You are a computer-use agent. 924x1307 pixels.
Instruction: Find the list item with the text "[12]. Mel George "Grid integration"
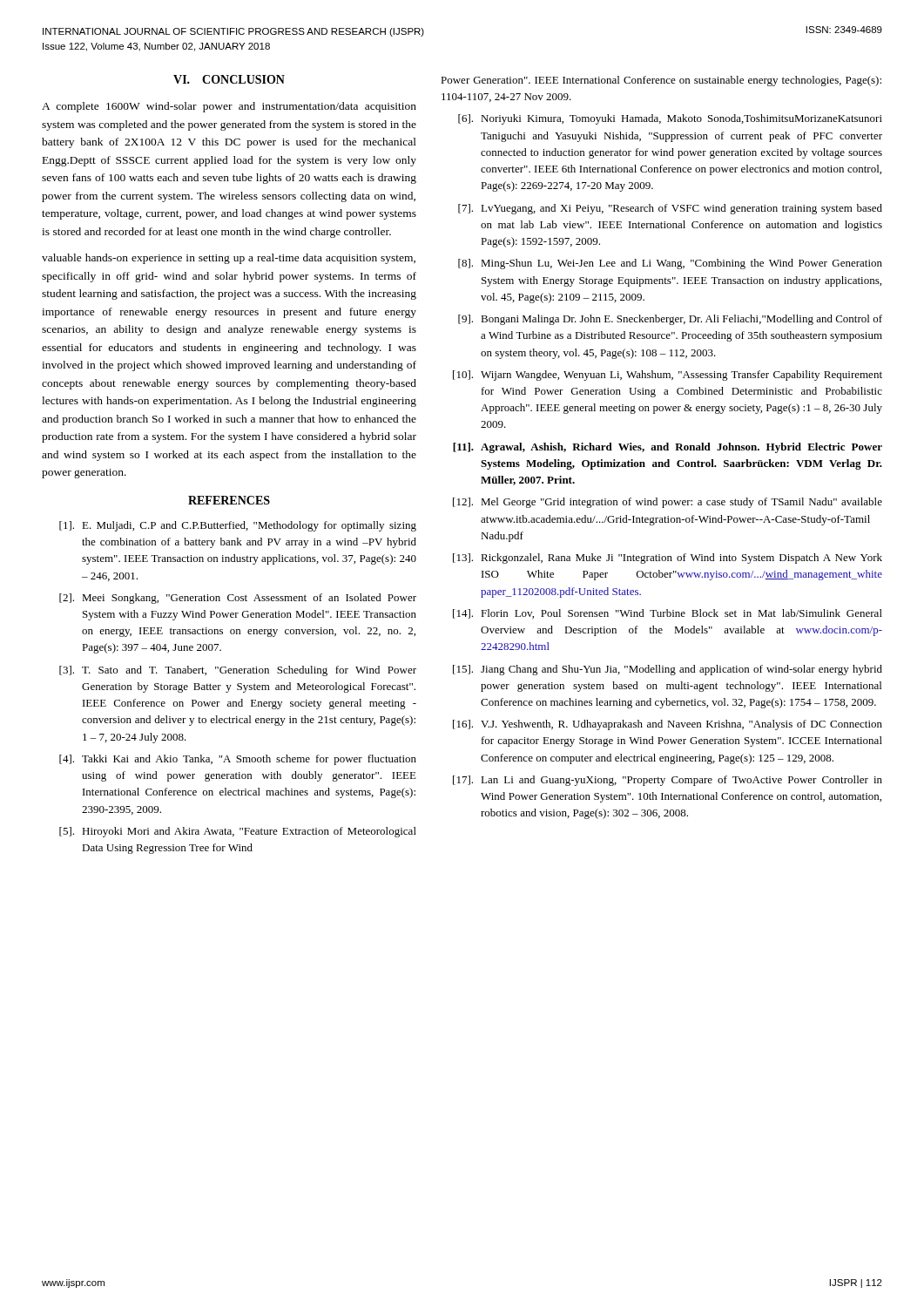click(x=661, y=519)
